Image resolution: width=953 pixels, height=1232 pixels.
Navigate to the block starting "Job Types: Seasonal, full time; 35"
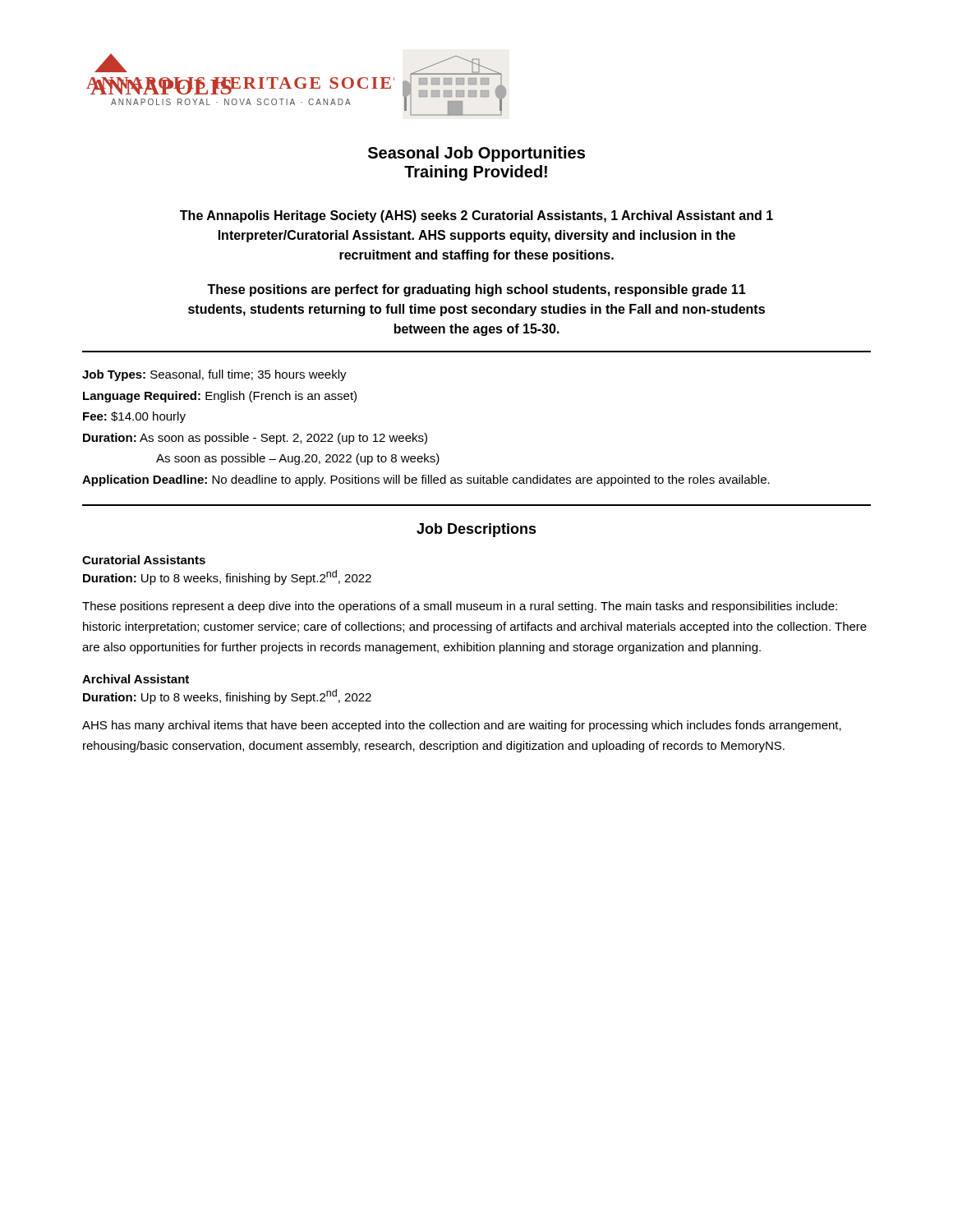pos(214,375)
